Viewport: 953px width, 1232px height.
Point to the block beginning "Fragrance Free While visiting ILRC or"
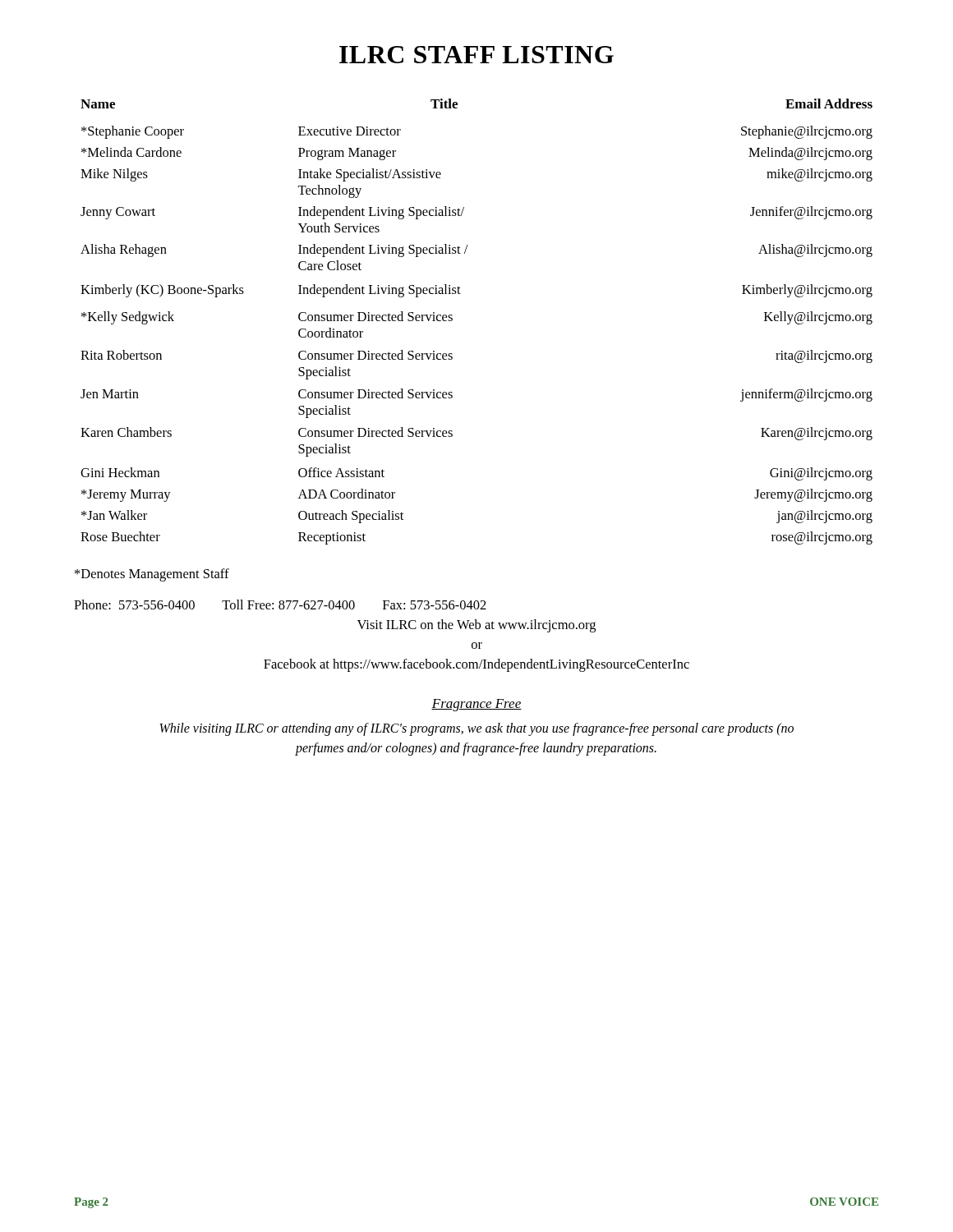(x=476, y=727)
